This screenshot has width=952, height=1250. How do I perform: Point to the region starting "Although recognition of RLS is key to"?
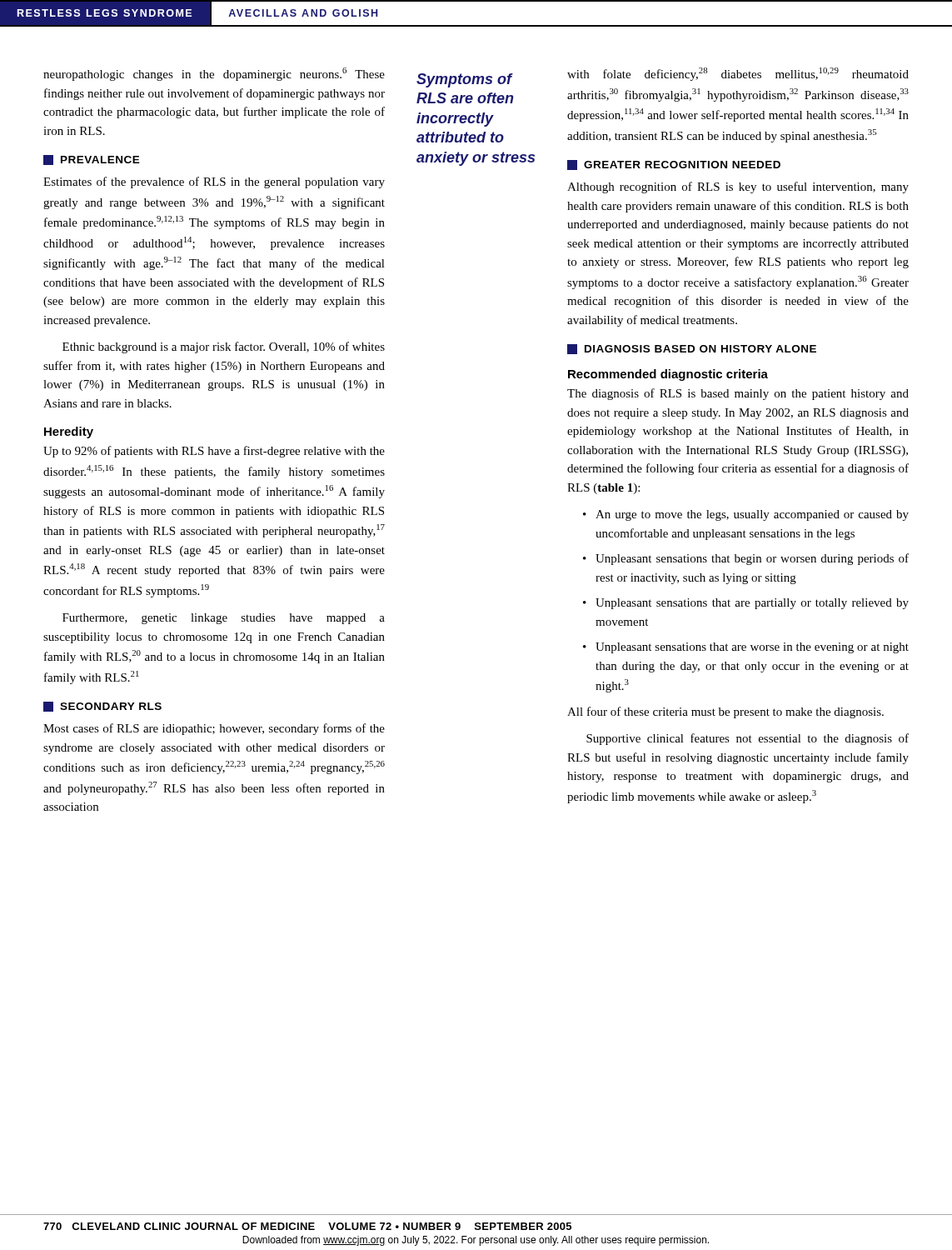tap(738, 253)
